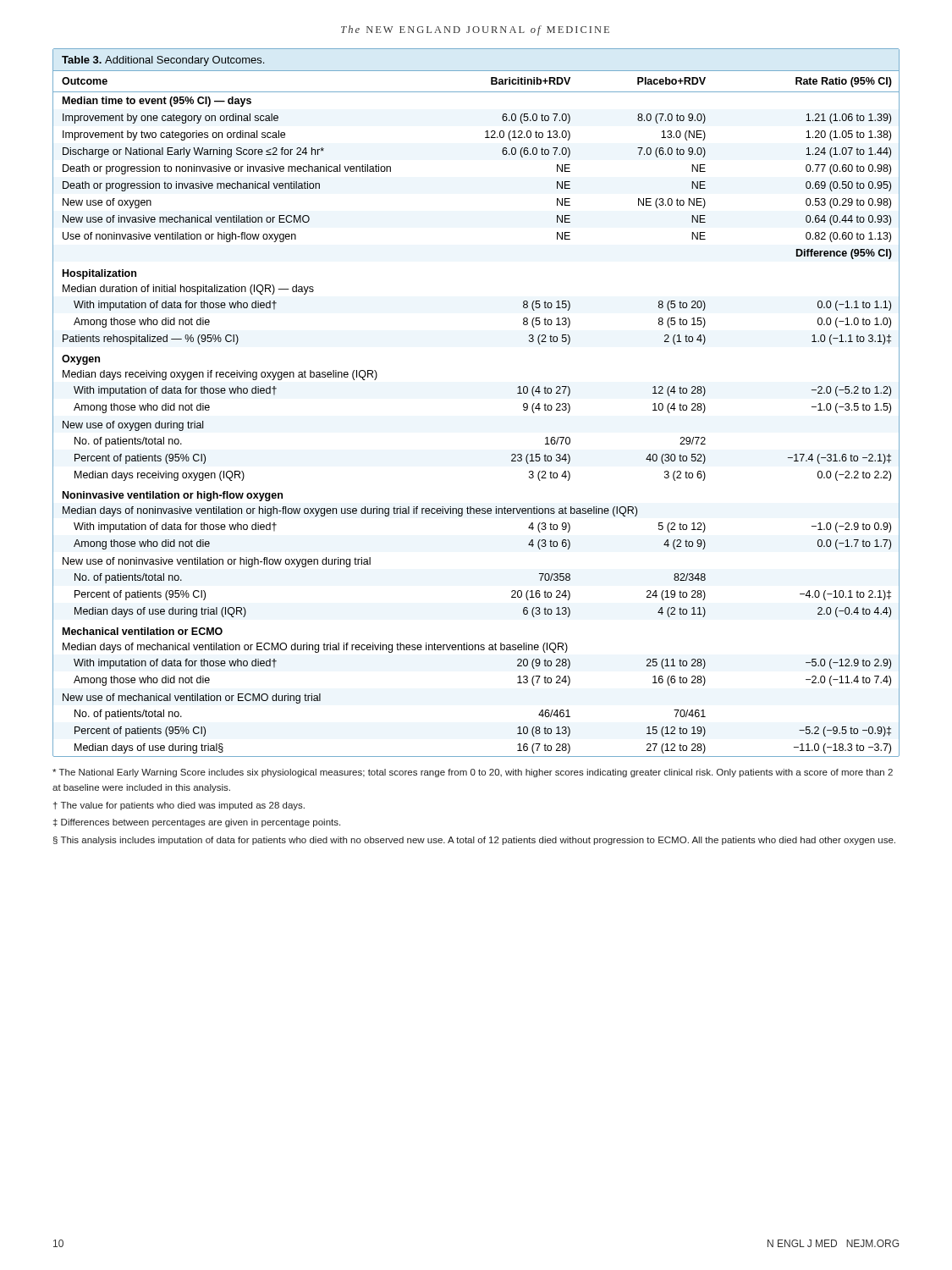The width and height of the screenshot is (952, 1270).
Task: Click on the block starting "‡ Differences between percentages are given"
Action: [197, 823]
